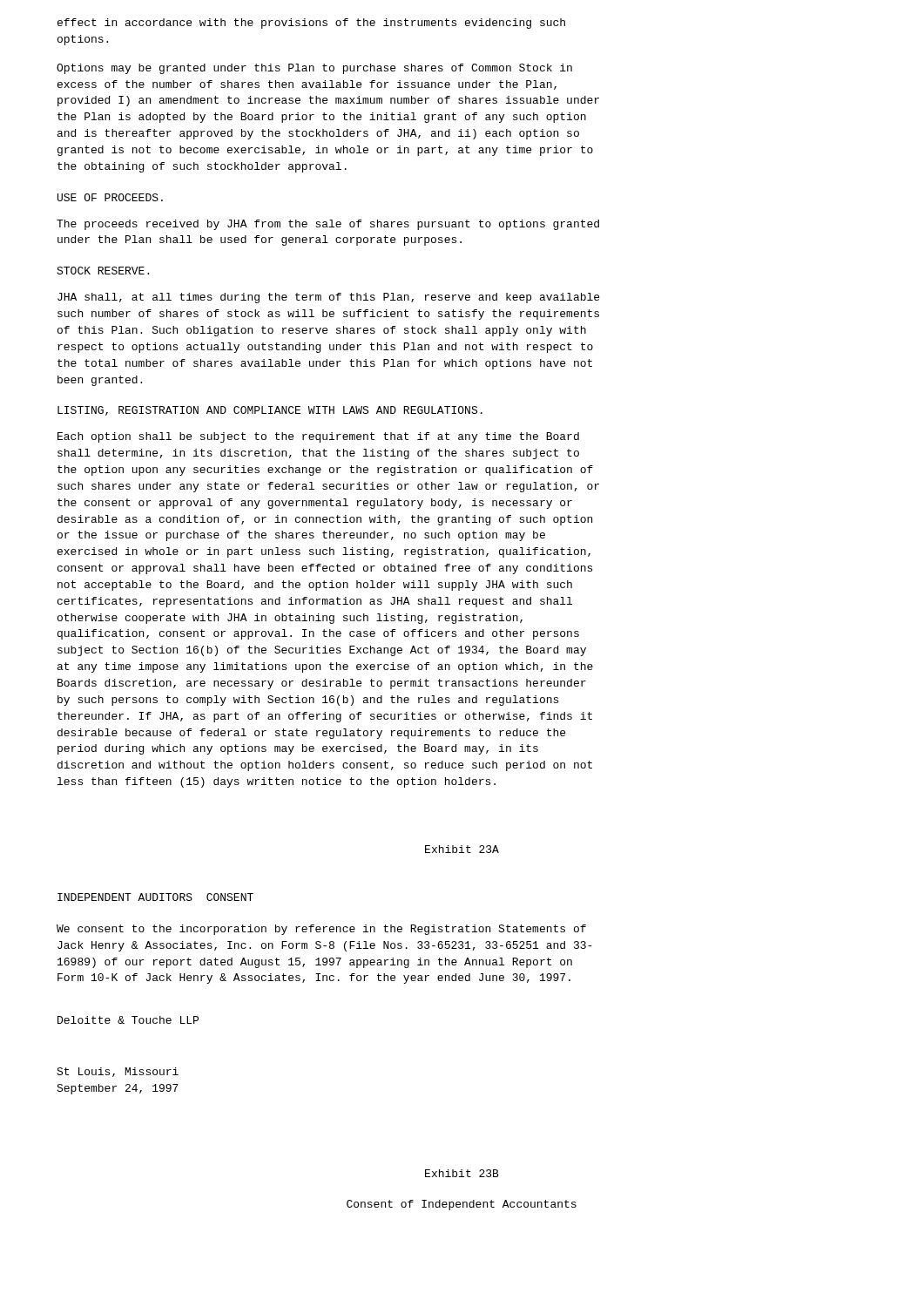Click the passage that begins "effect in accordance with the provisions of the"
The height and width of the screenshot is (1307, 924).
(x=311, y=31)
